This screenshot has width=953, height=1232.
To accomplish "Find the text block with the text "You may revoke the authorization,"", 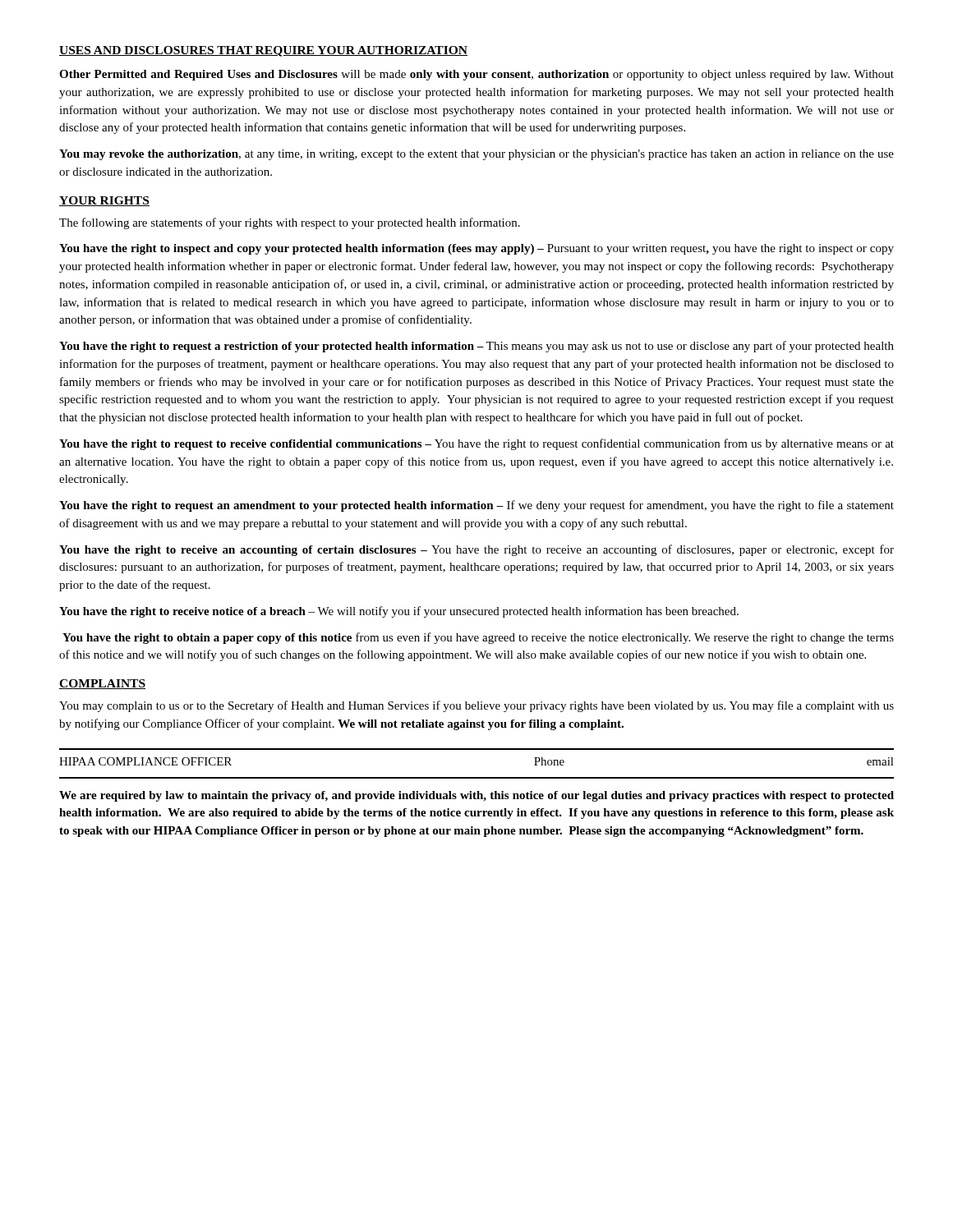I will (x=476, y=163).
